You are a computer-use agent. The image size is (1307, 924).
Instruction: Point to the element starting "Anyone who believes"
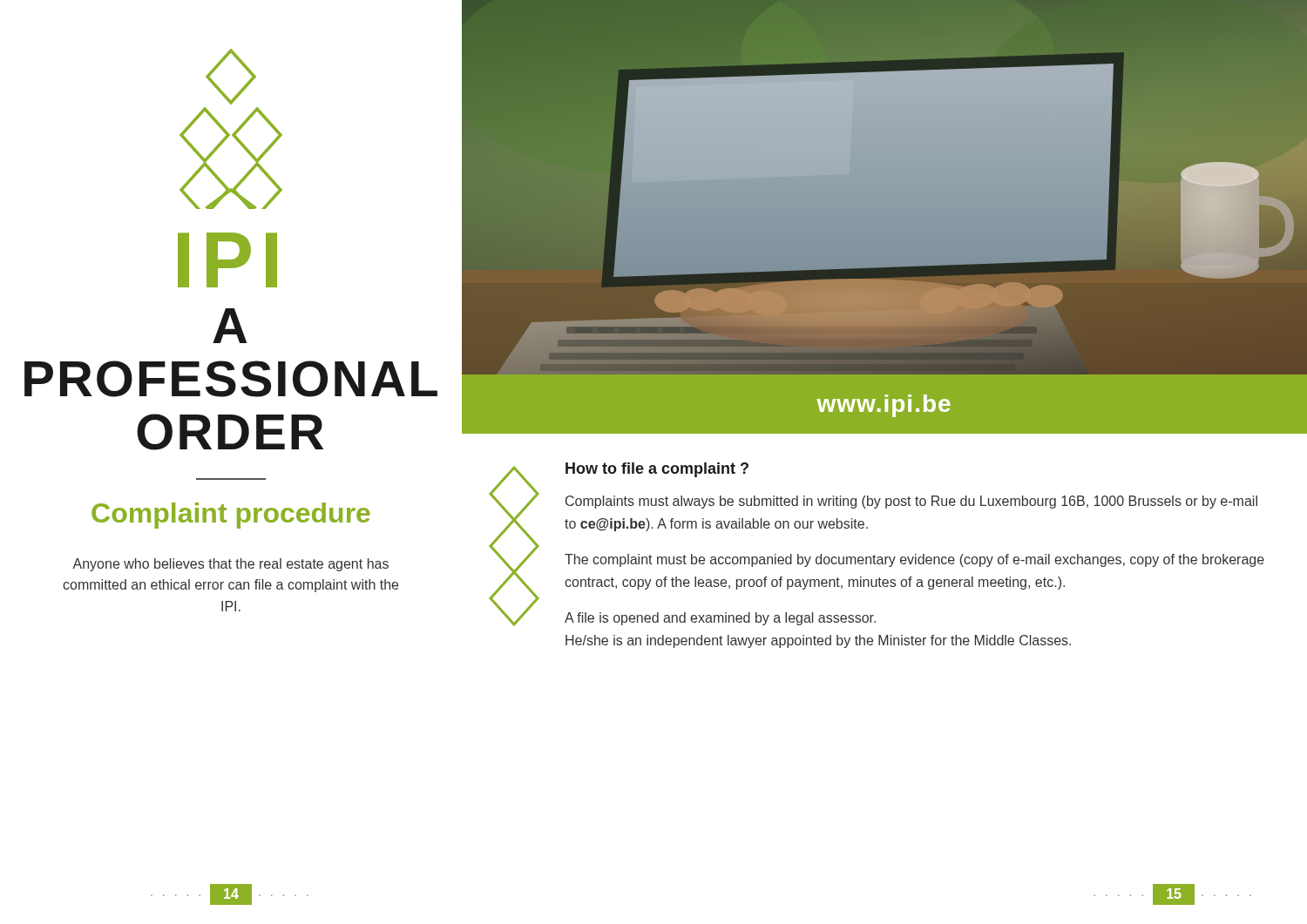pos(231,585)
